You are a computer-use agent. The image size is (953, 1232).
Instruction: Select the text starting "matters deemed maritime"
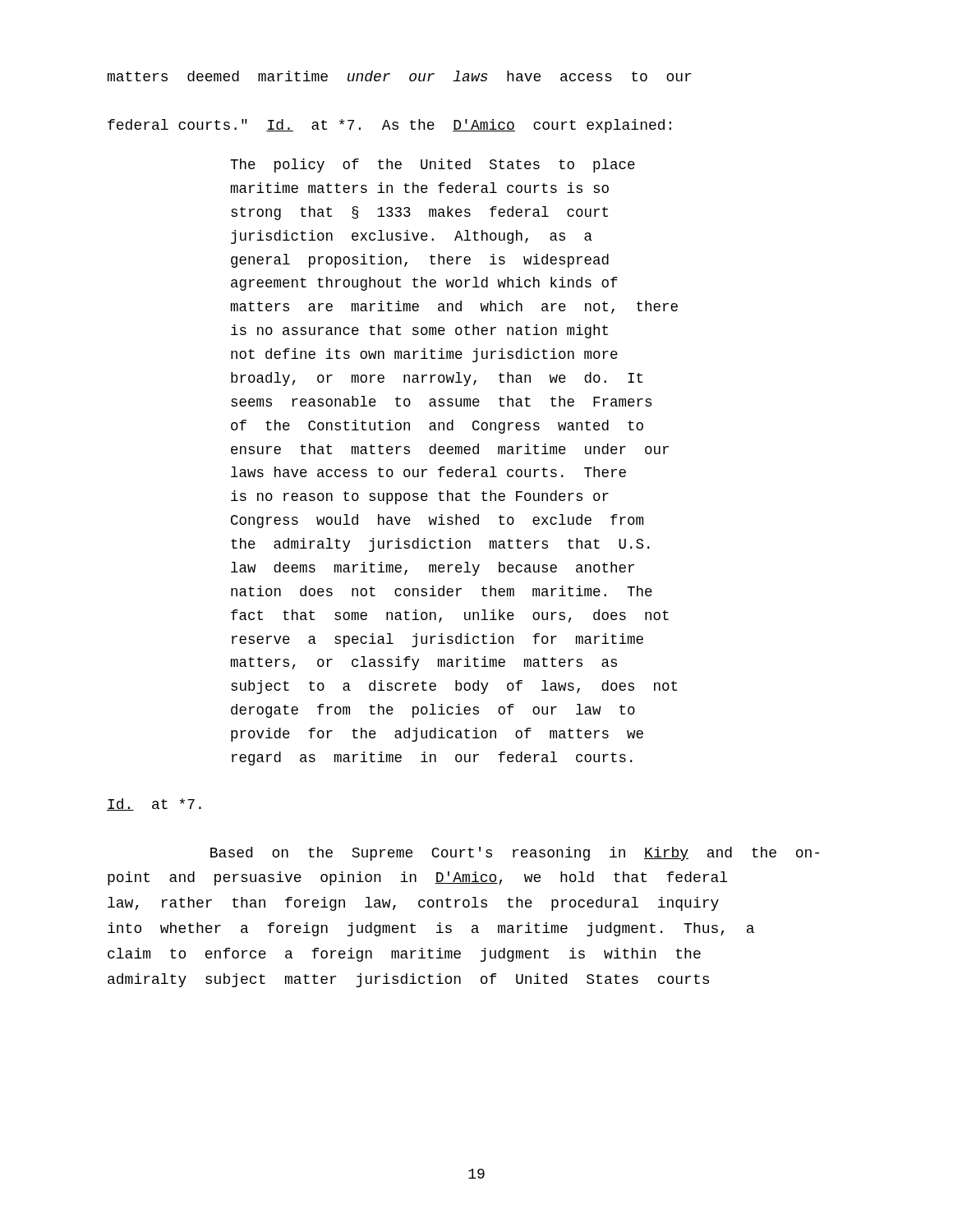(x=138, y=76)
